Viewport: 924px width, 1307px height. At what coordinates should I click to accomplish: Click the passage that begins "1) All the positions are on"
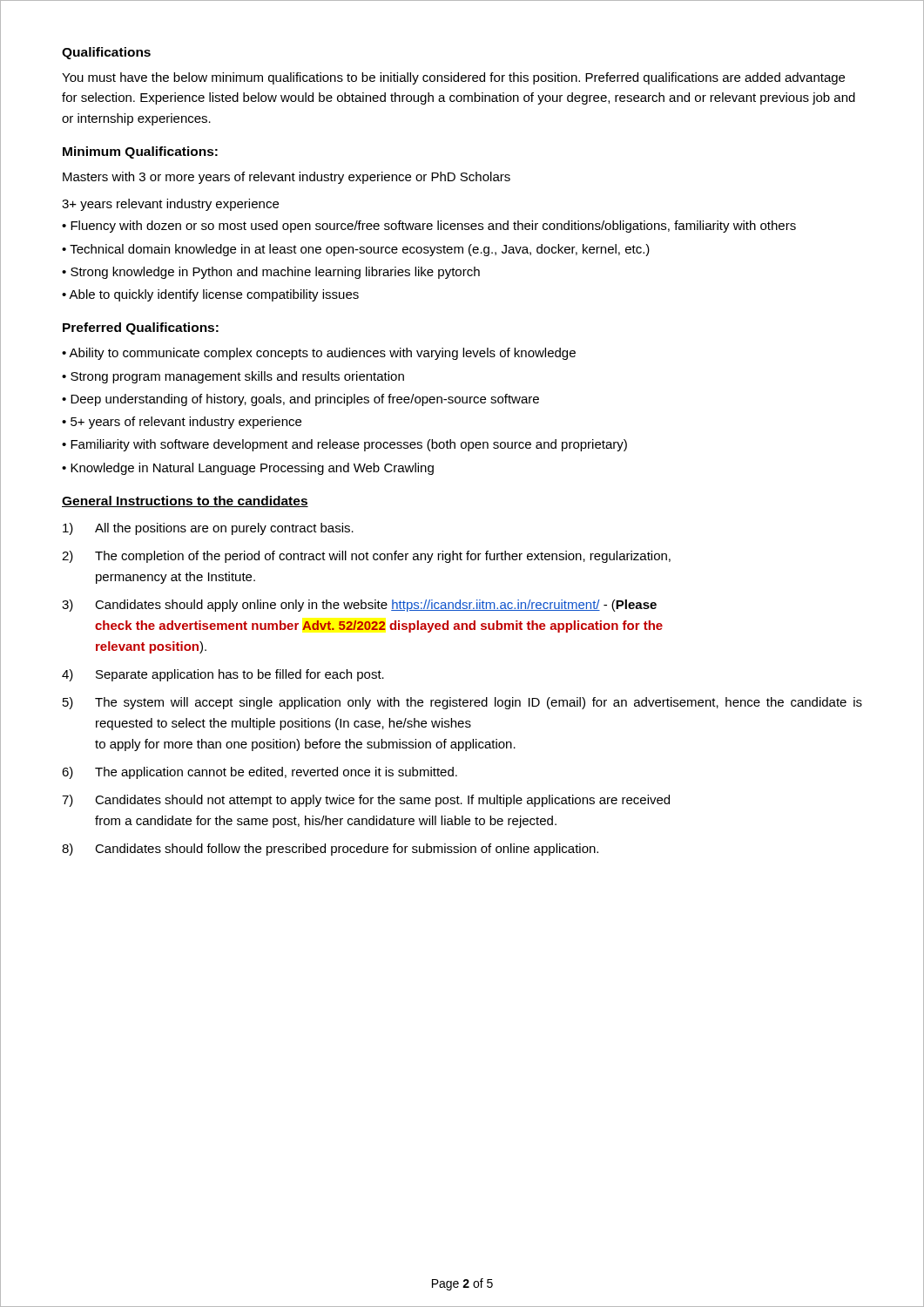tap(208, 529)
